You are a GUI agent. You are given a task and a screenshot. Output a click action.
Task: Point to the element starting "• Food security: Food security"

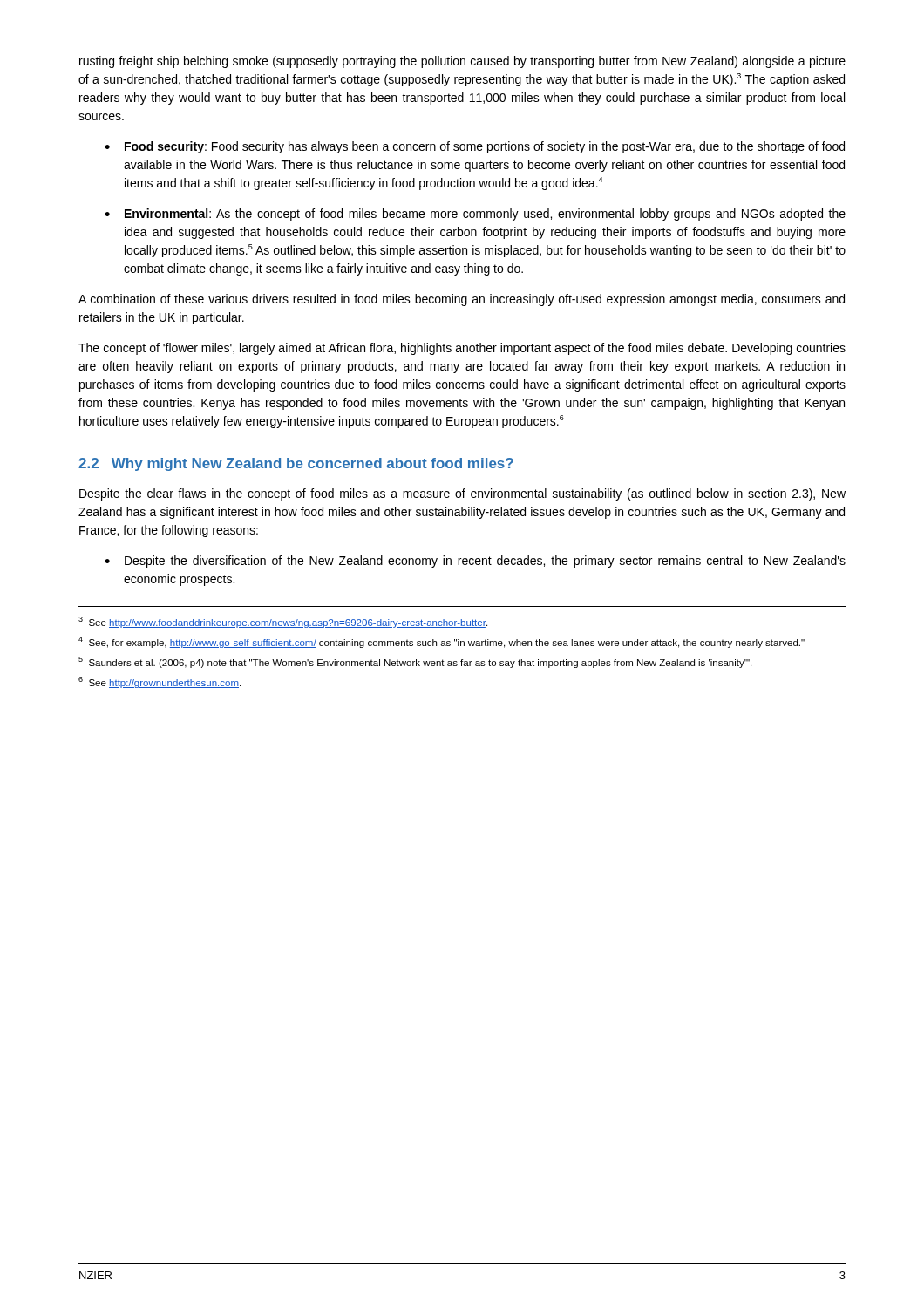pos(475,165)
